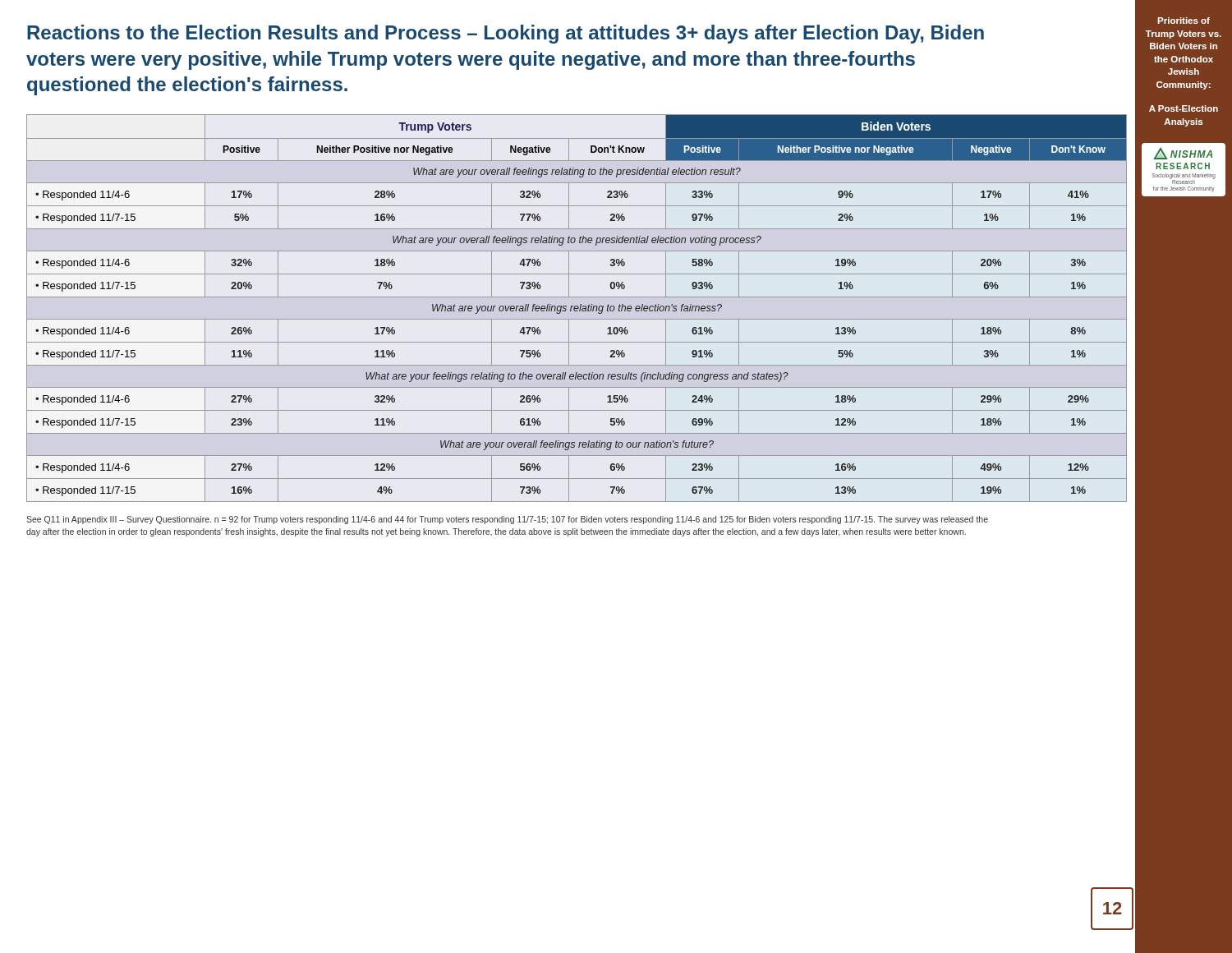Screen dimensions: 953x1232
Task: Find the block on this page that starts "See Q11 in Appendix III – Survey Questionnaire."
Action: 507,525
